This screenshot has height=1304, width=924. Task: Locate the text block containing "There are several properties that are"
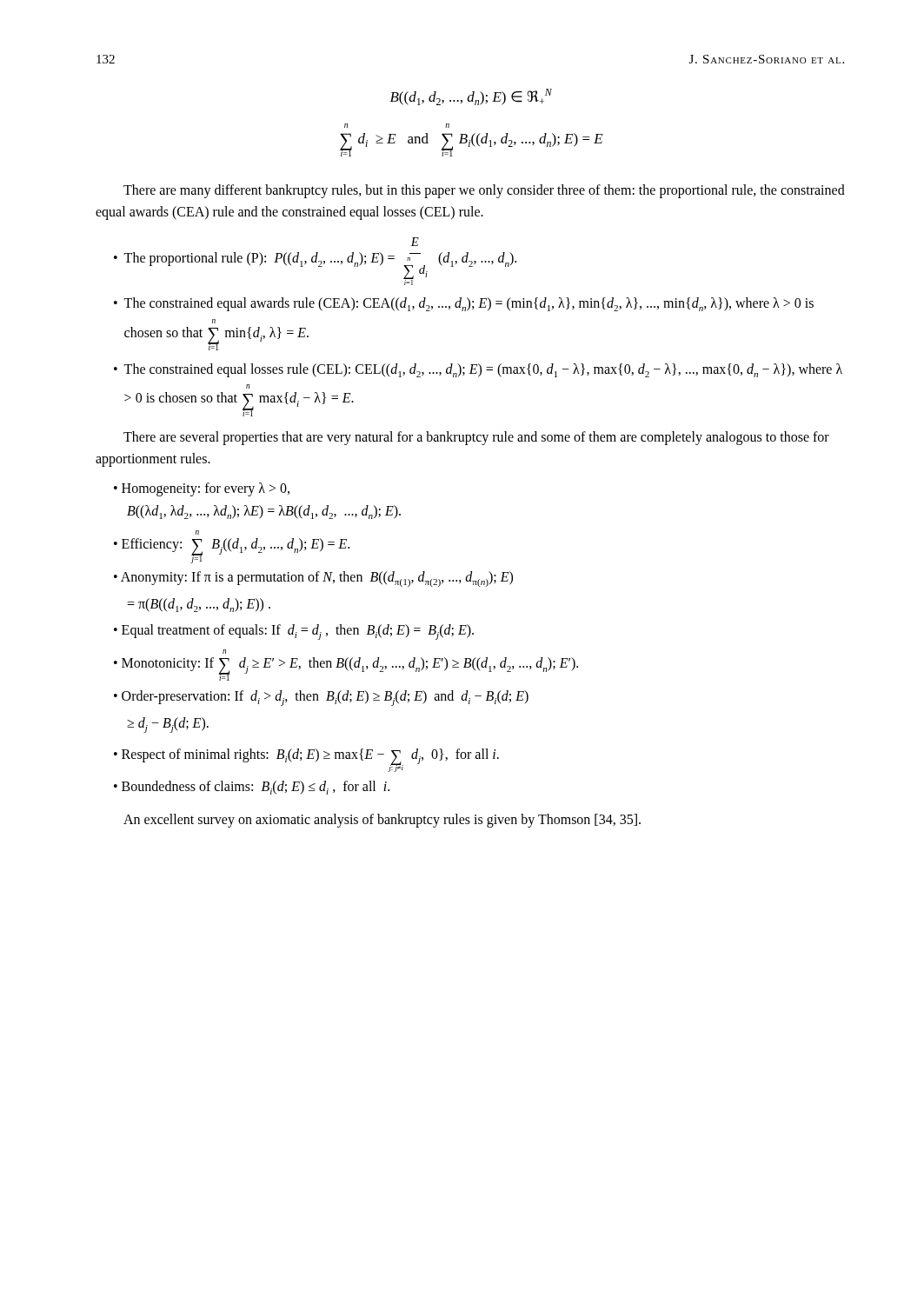[x=471, y=448]
